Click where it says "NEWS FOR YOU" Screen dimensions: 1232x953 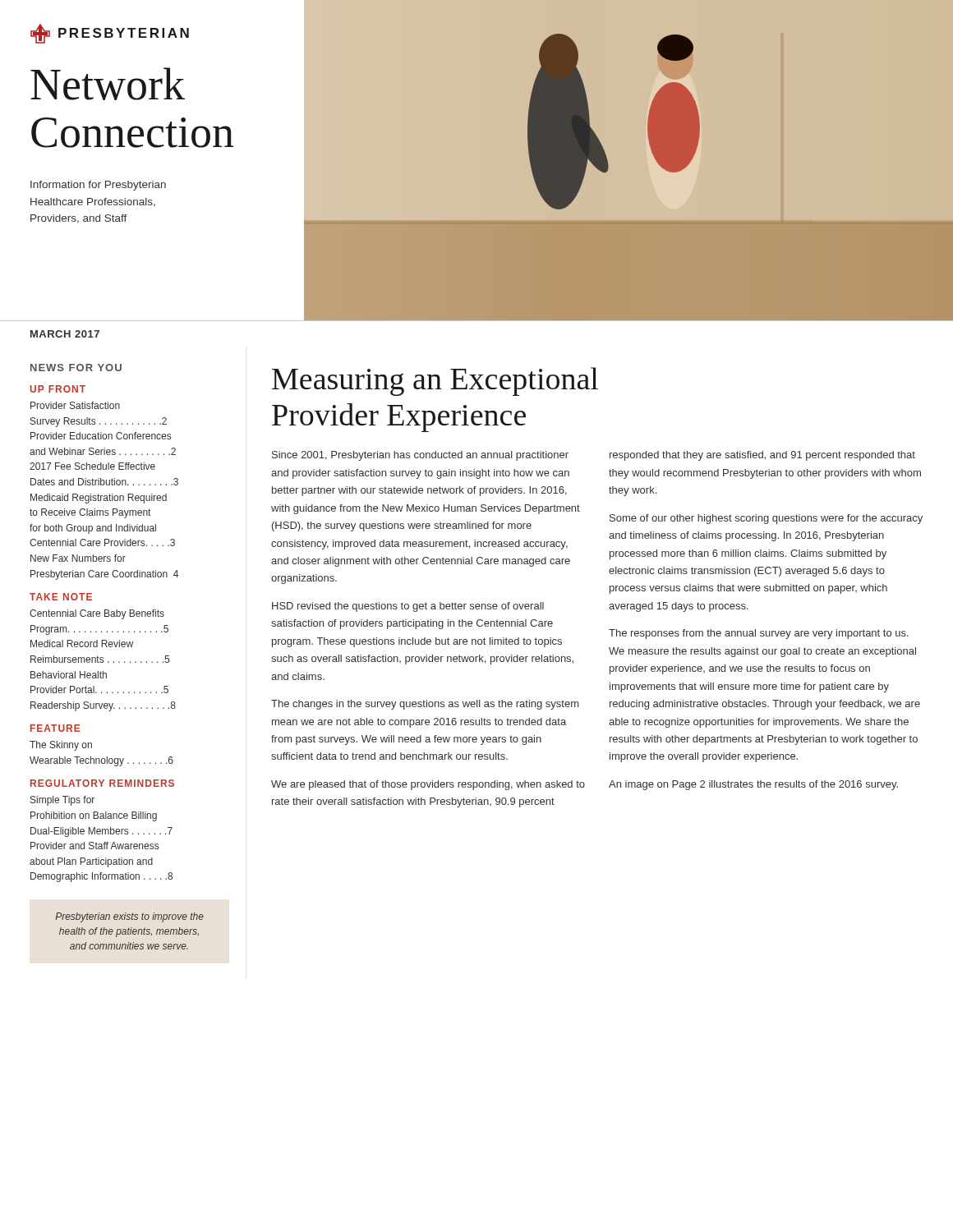(76, 368)
